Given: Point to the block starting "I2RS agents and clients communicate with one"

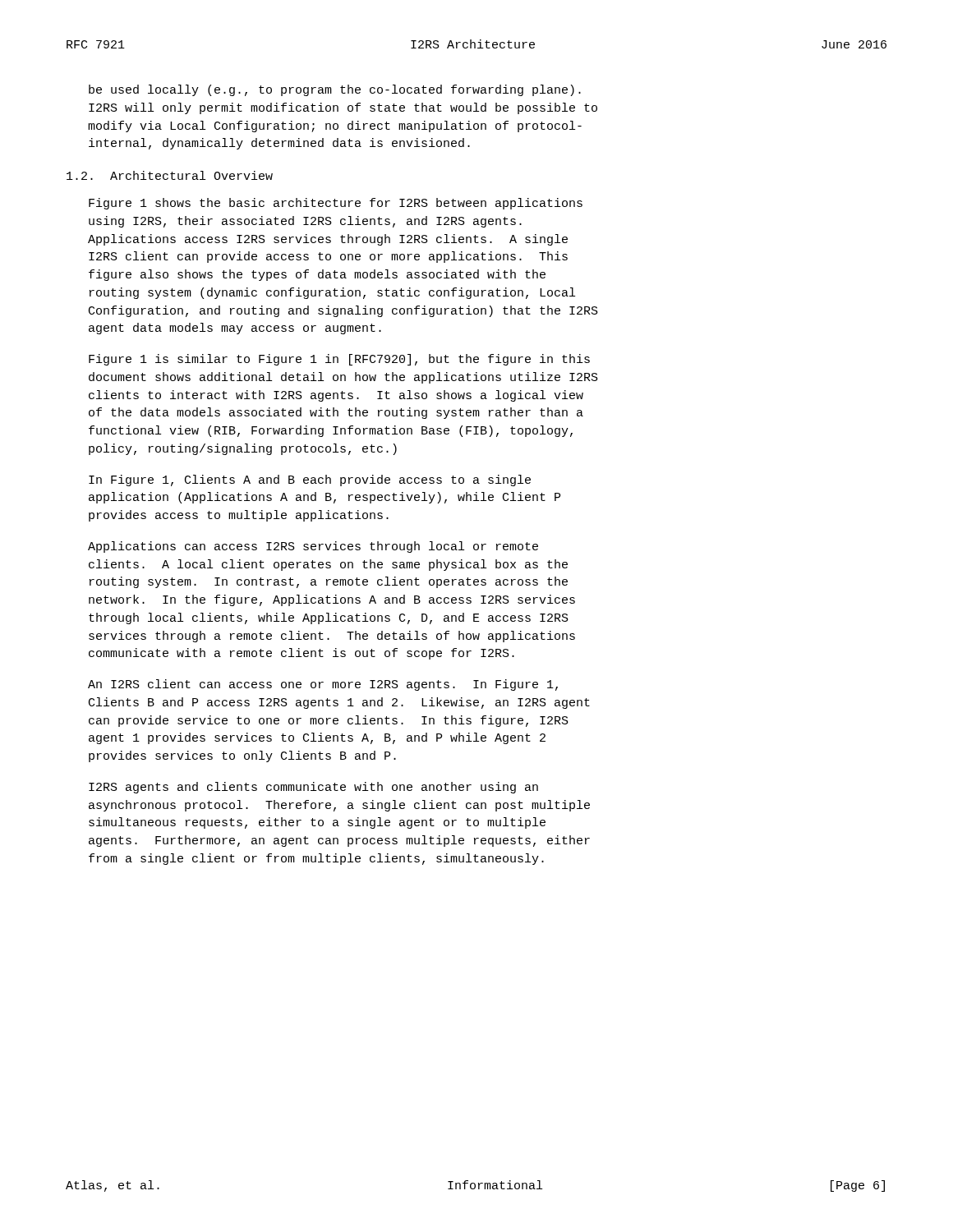Looking at the screenshot, I should pos(328,824).
